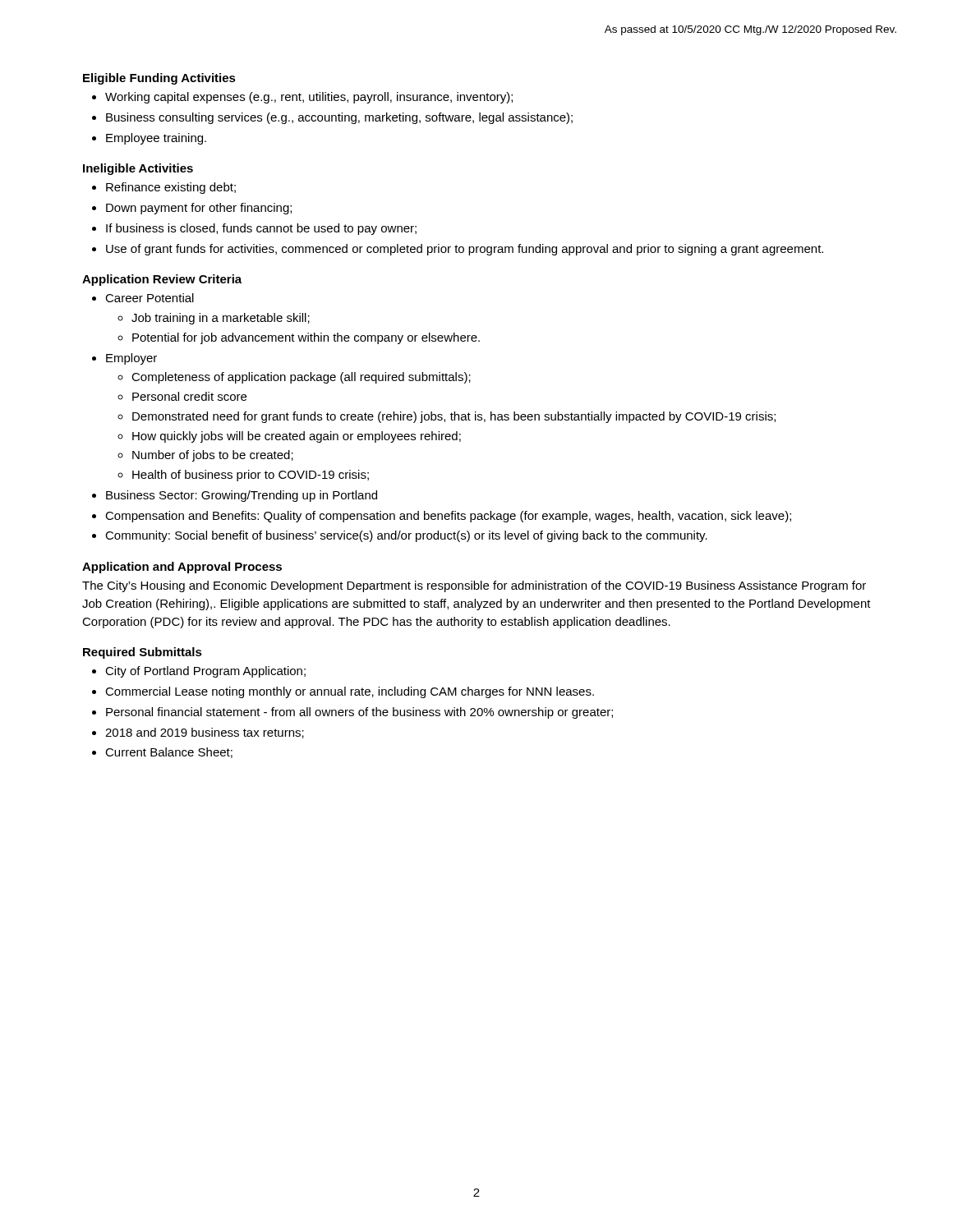This screenshot has width=953, height=1232.
Task: Locate the section header containing "Application and Approval Process"
Action: pyautogui.click(x=182, y=566)
